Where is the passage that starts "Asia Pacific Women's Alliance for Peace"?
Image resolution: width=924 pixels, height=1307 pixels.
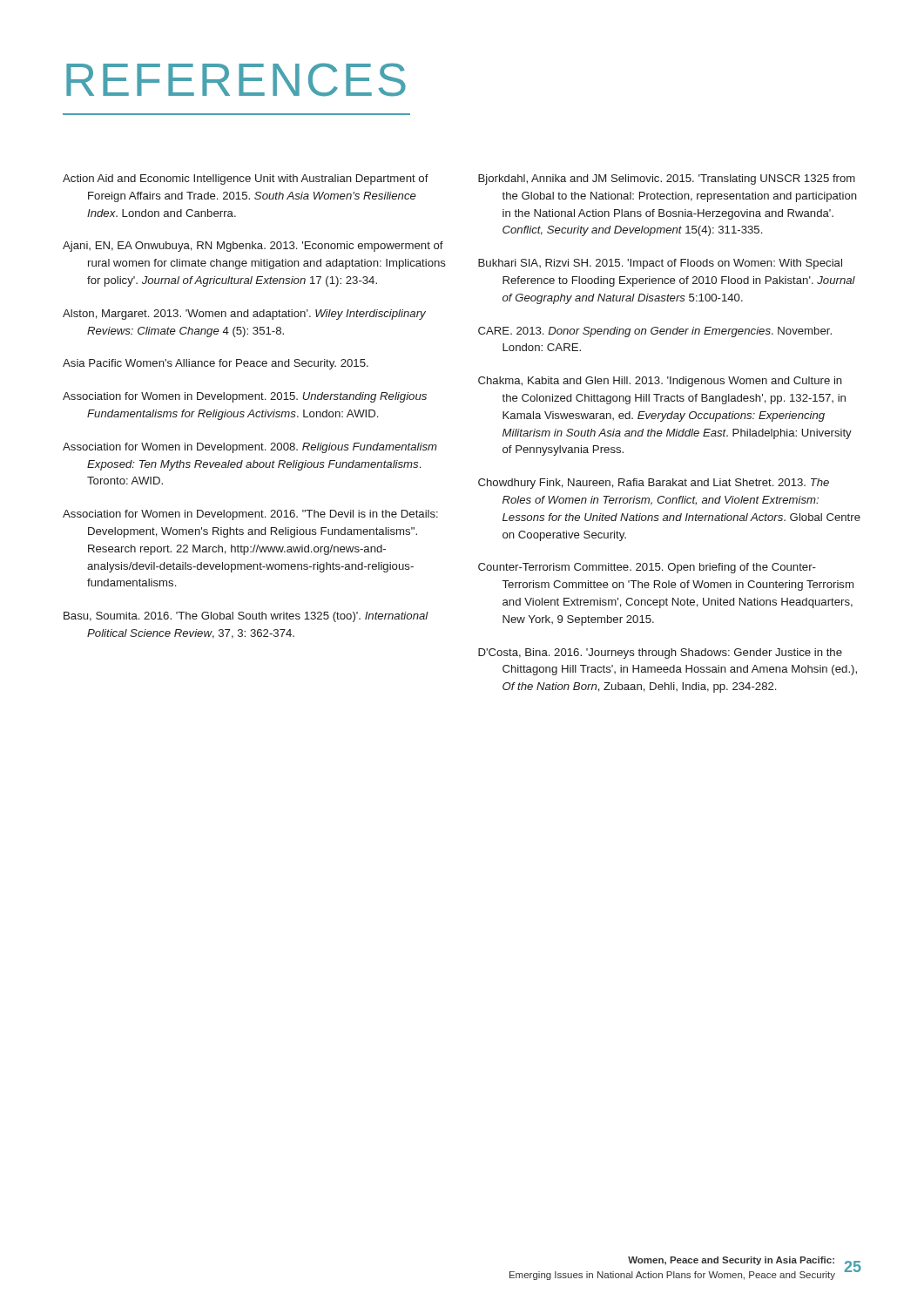[x=216, y=363]
